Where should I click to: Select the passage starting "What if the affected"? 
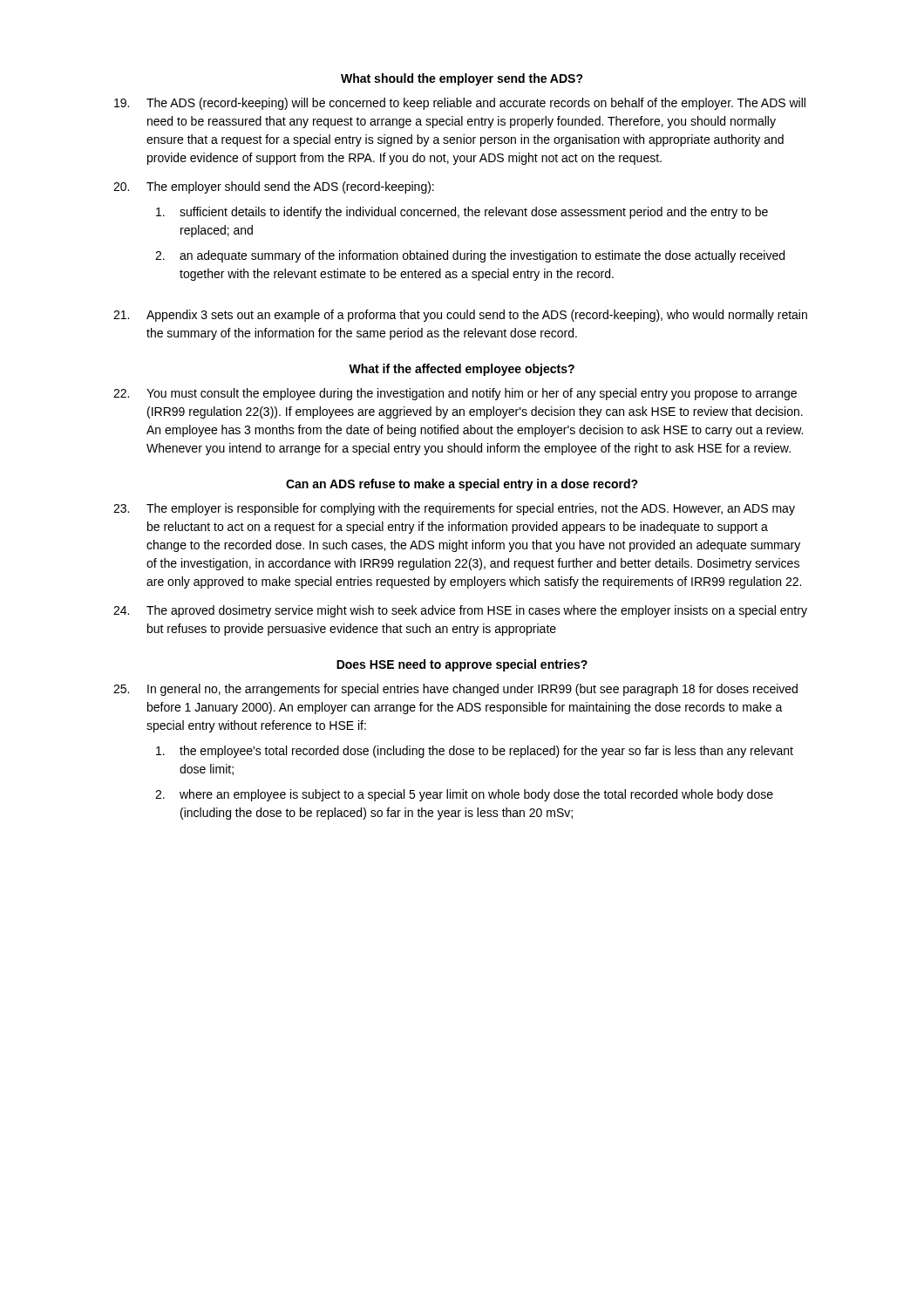tap(462, 369)
